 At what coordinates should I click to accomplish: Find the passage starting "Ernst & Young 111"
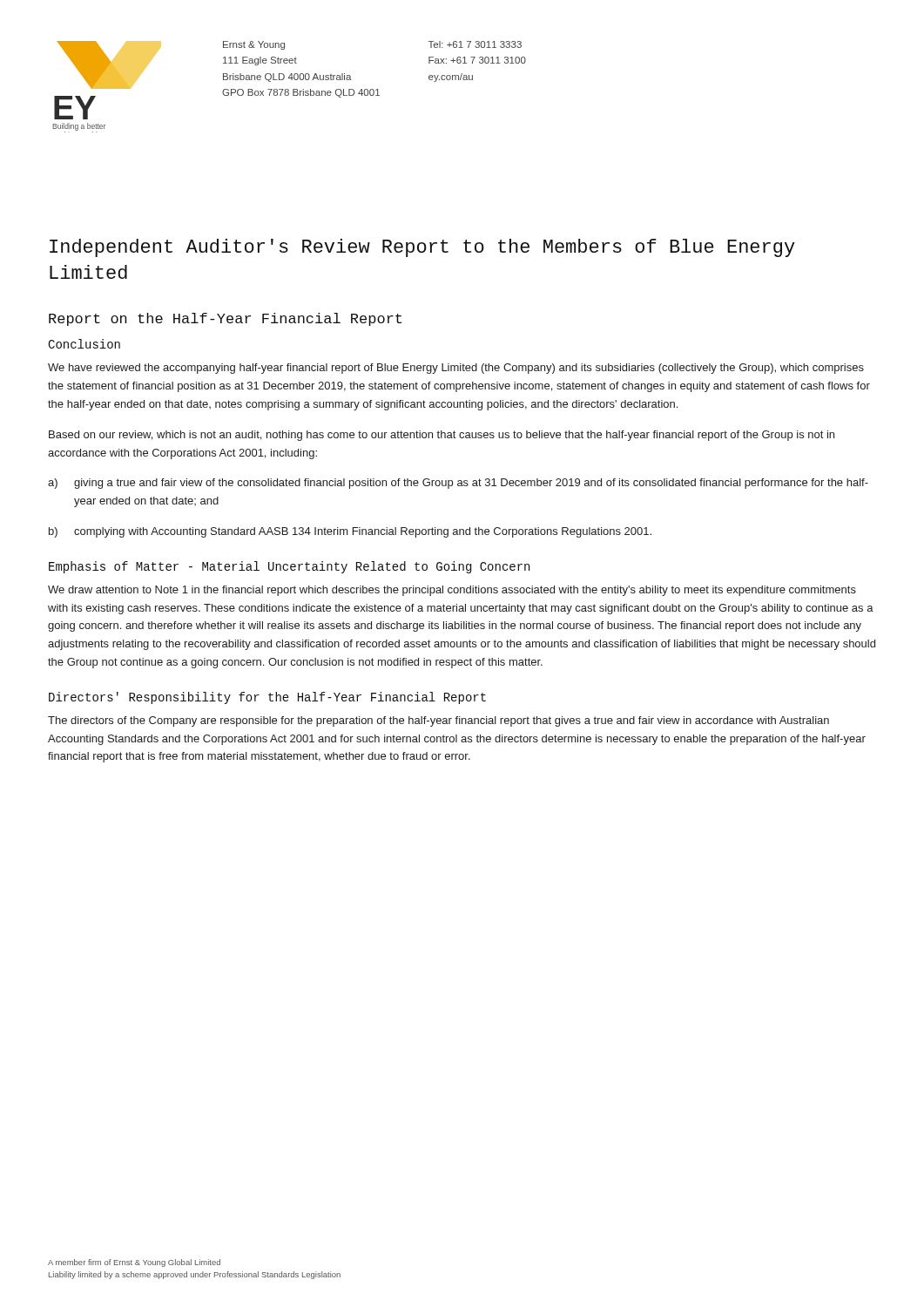tap(301, 68)
